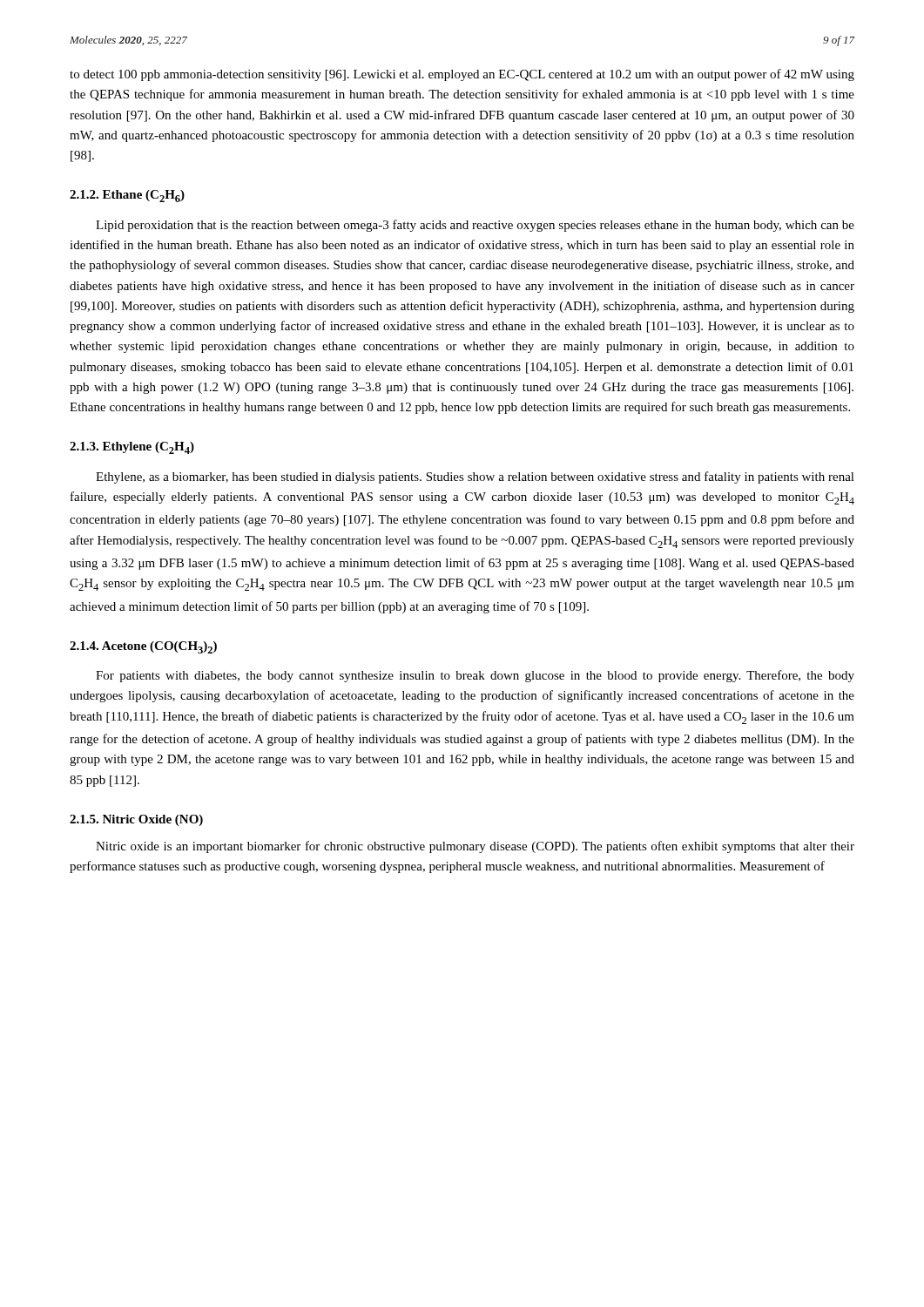Locate the passage starting "Lipid peroxidation that is the reaction between omega-3"
This screenshot has width=924, height=1307.
click(x=462, y=316)
